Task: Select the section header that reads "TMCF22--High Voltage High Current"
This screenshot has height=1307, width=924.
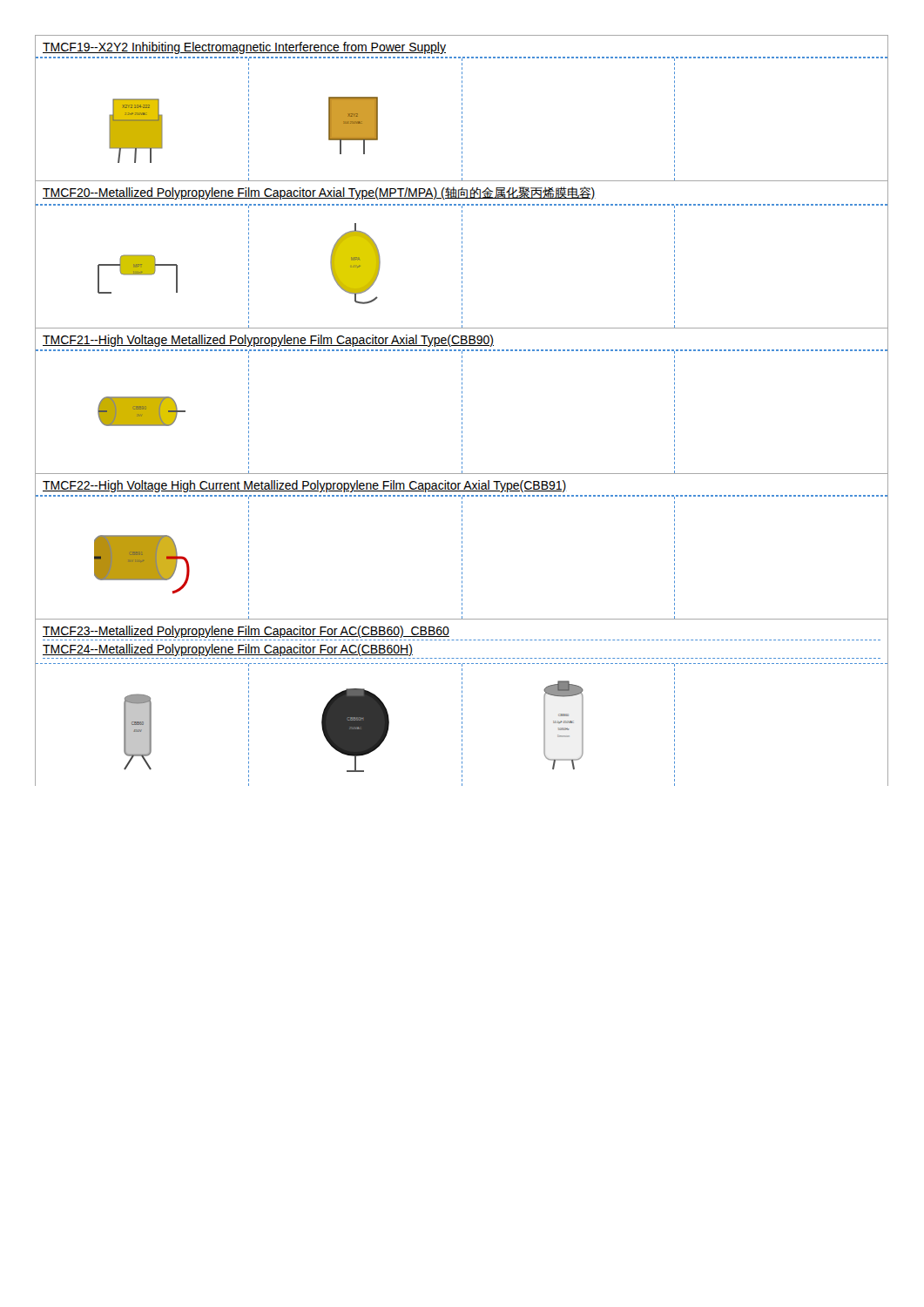Action: tap(462, 546)
